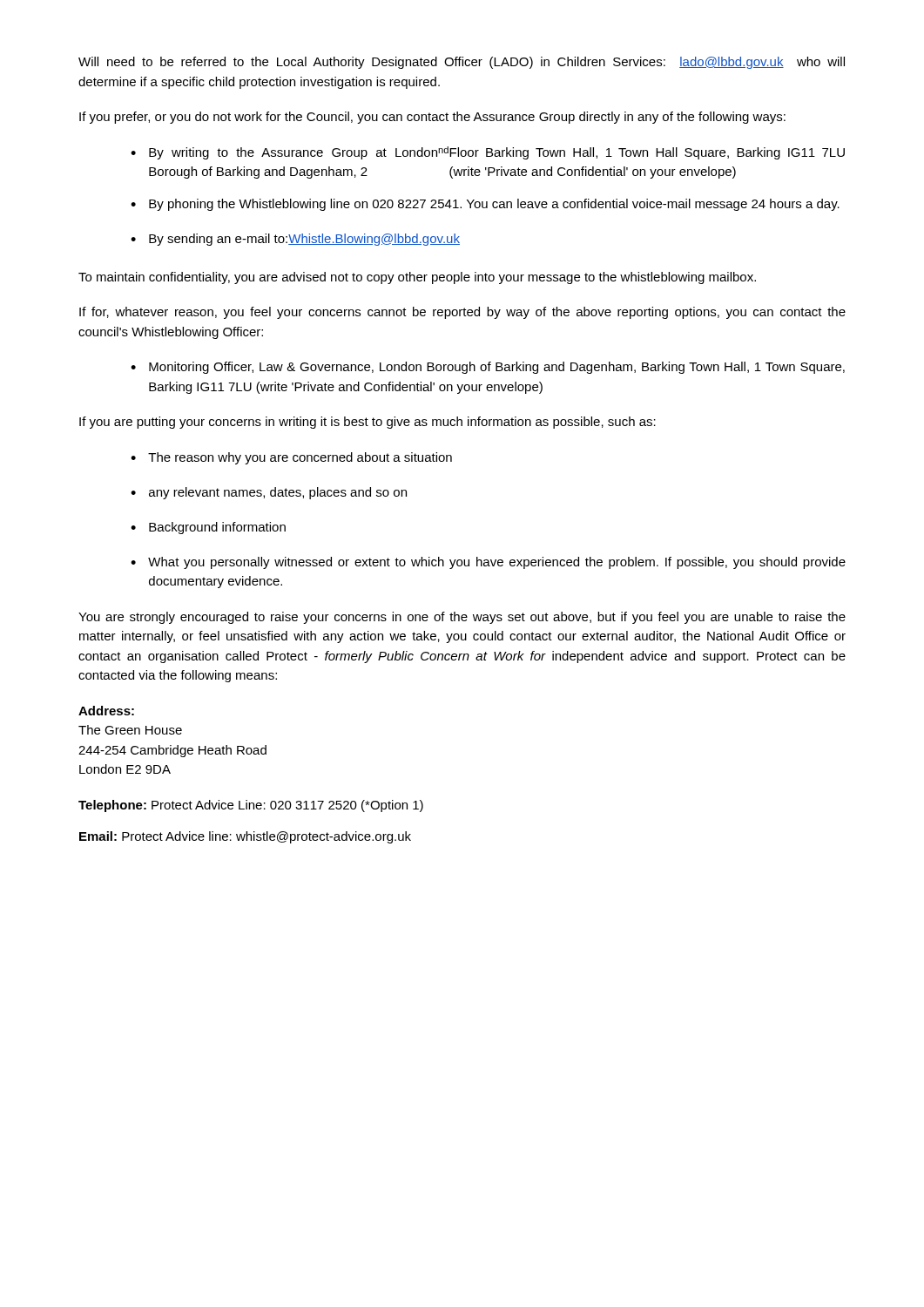Find the text block that says "To maintain confidentiality, you"
The width and height of the screenshot is (924, 1307).
(418, 276)
